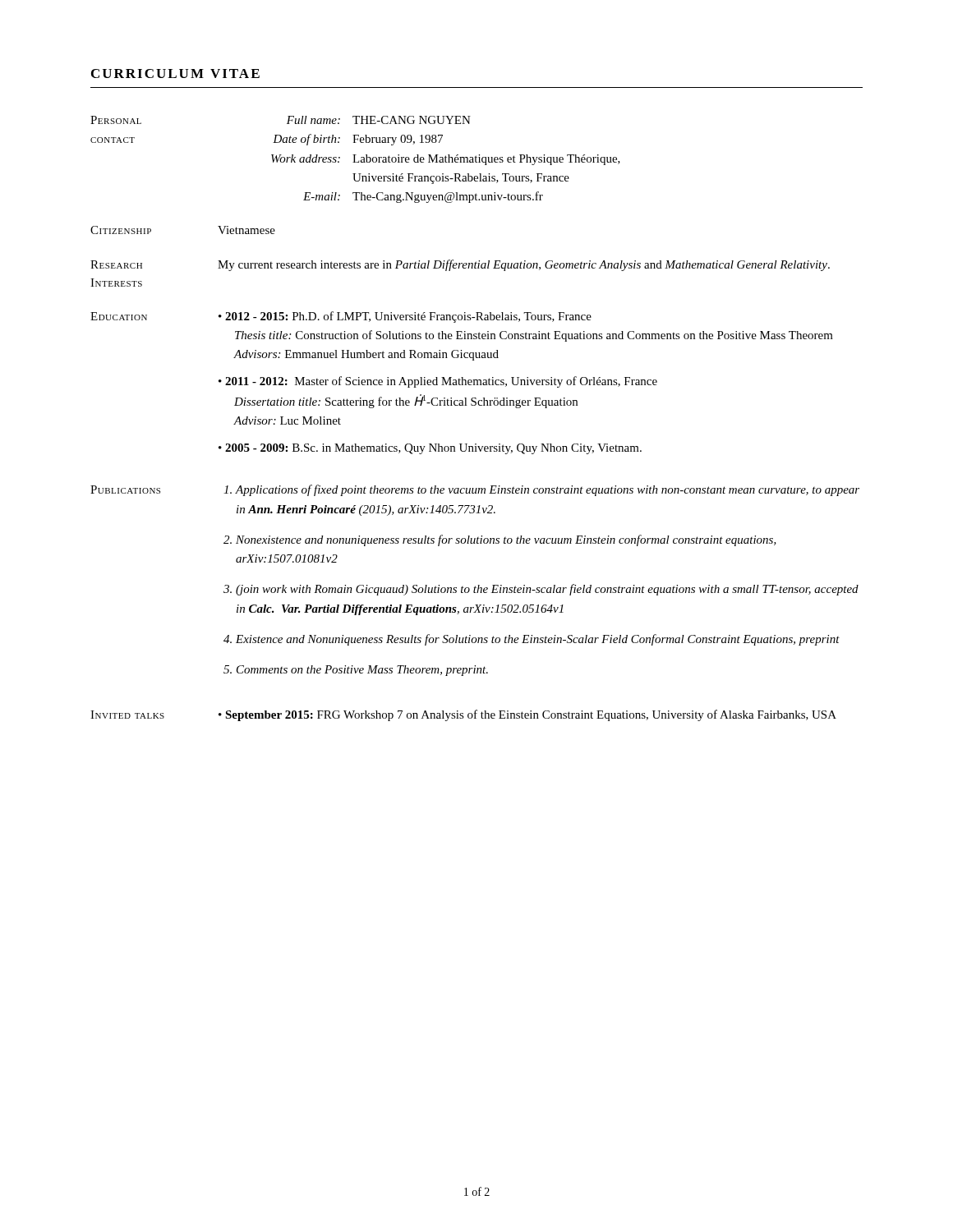Find the text block that reads "ResearchInterests My current research interests are in"
Image resolution: width=953 pixels, height=1232 pixels.
coord(476,274)
